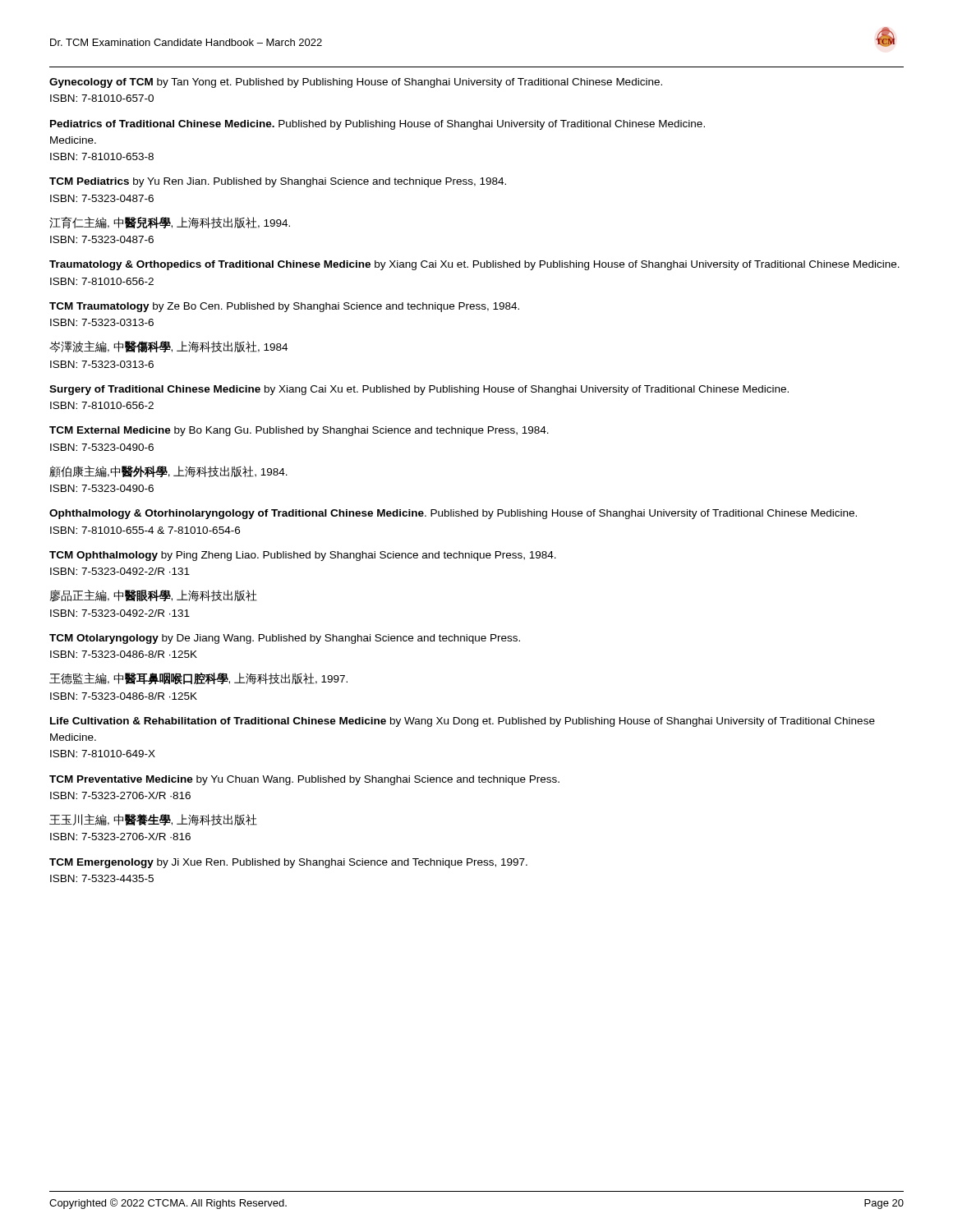Image resolution: width=953 pixels, height=1232 pixels.
Task: Find the text block that reads "Traumatology & Orthopedics of Traditional Chinese Medicine by"
Action: 476,274
